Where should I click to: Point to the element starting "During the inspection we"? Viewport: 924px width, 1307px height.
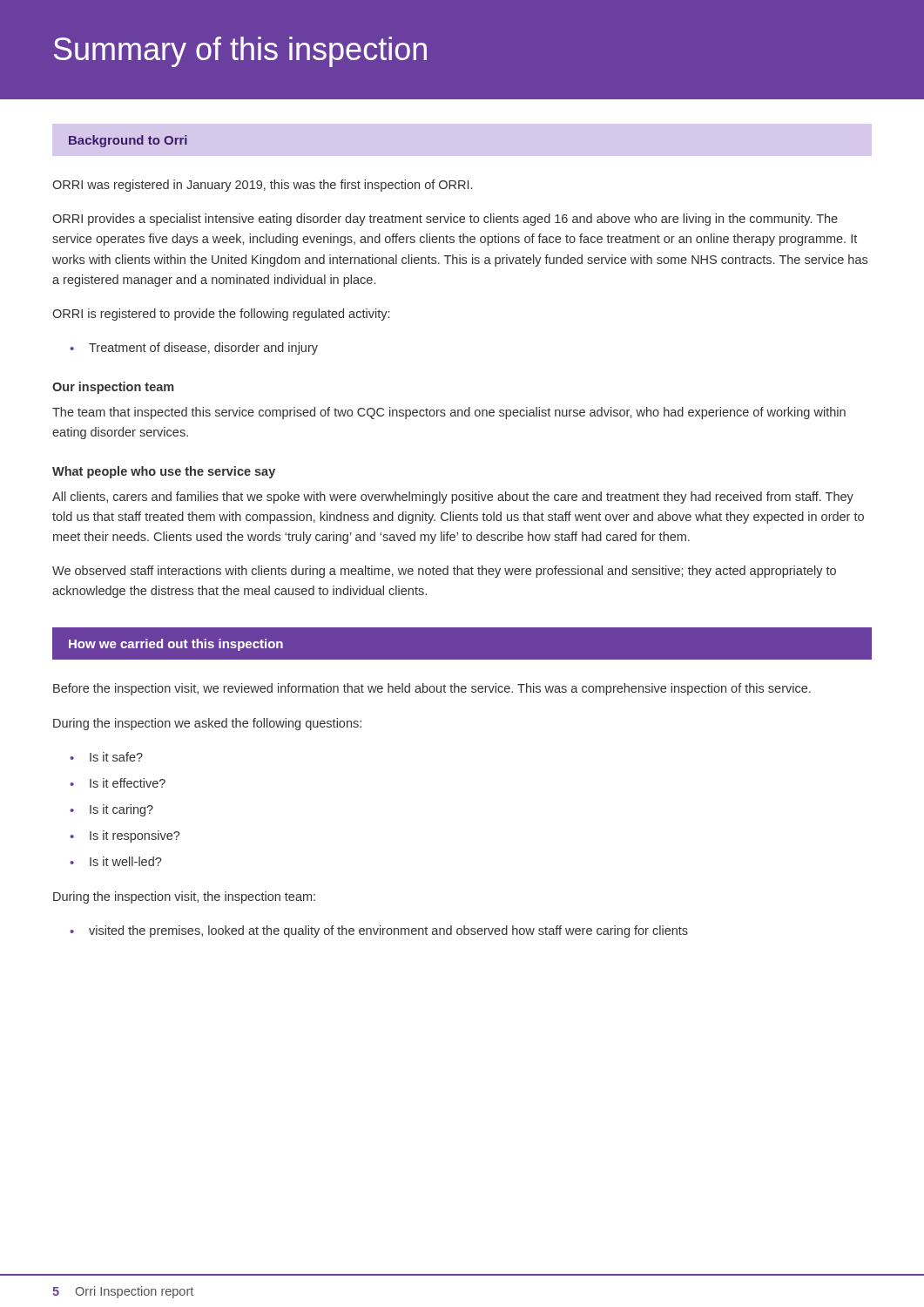207,723
